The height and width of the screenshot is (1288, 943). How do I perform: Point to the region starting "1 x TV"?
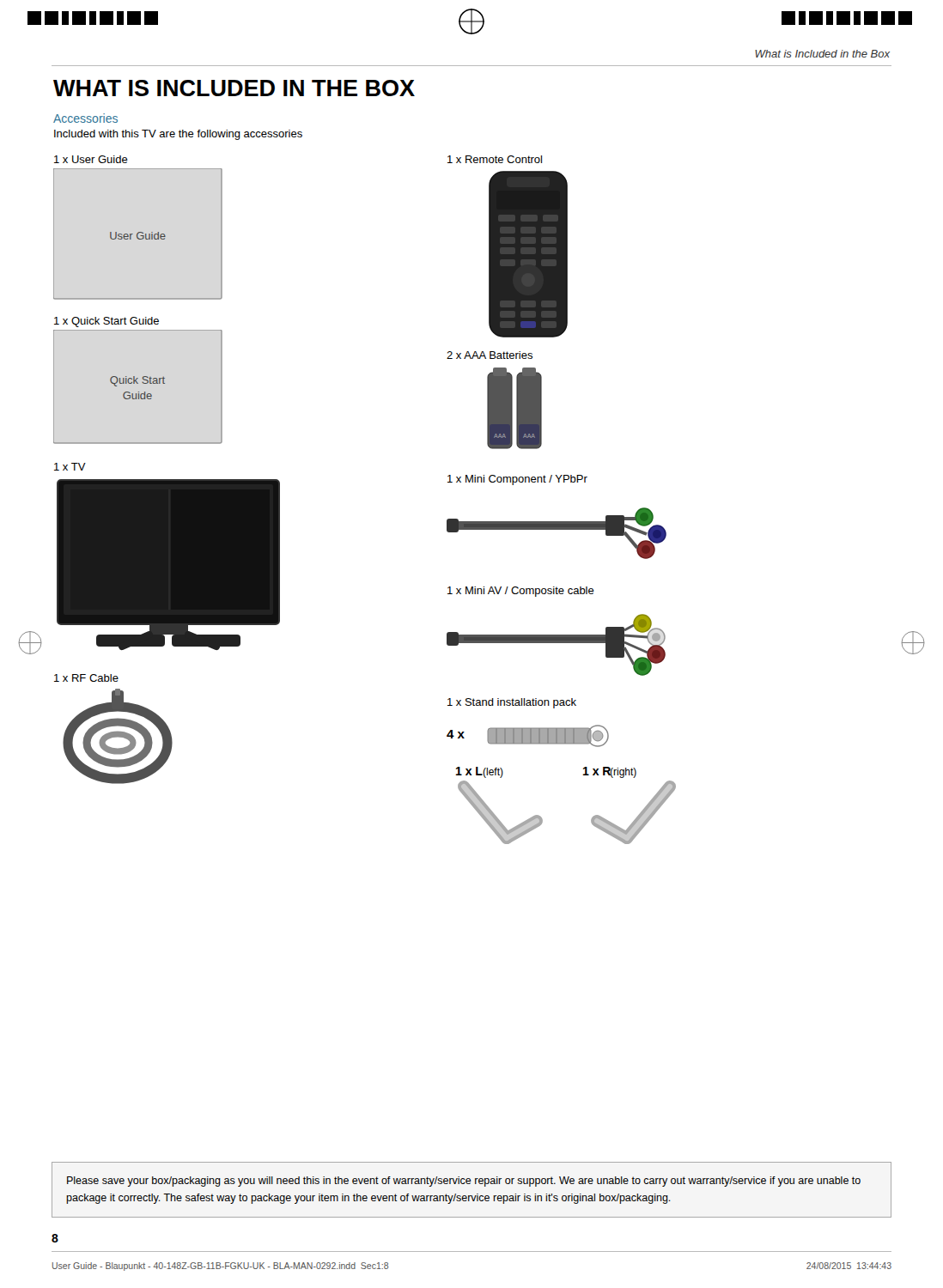pyautogui.click(x=69, y=467)
